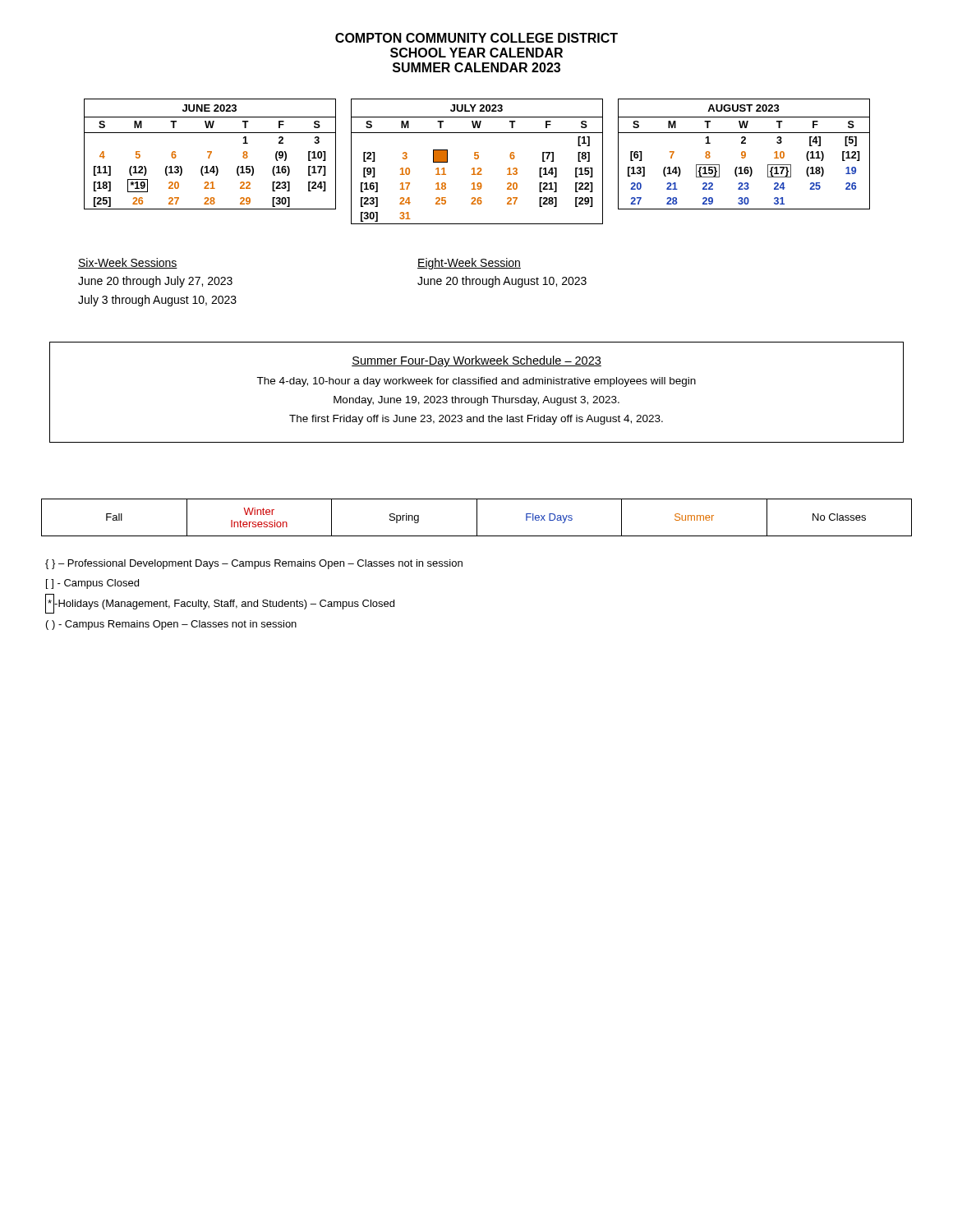Find the text block with the text "Six-Week Sessions June 20"
The width and height of the screenshot is (953, 1232).
(x=157, y=281)
